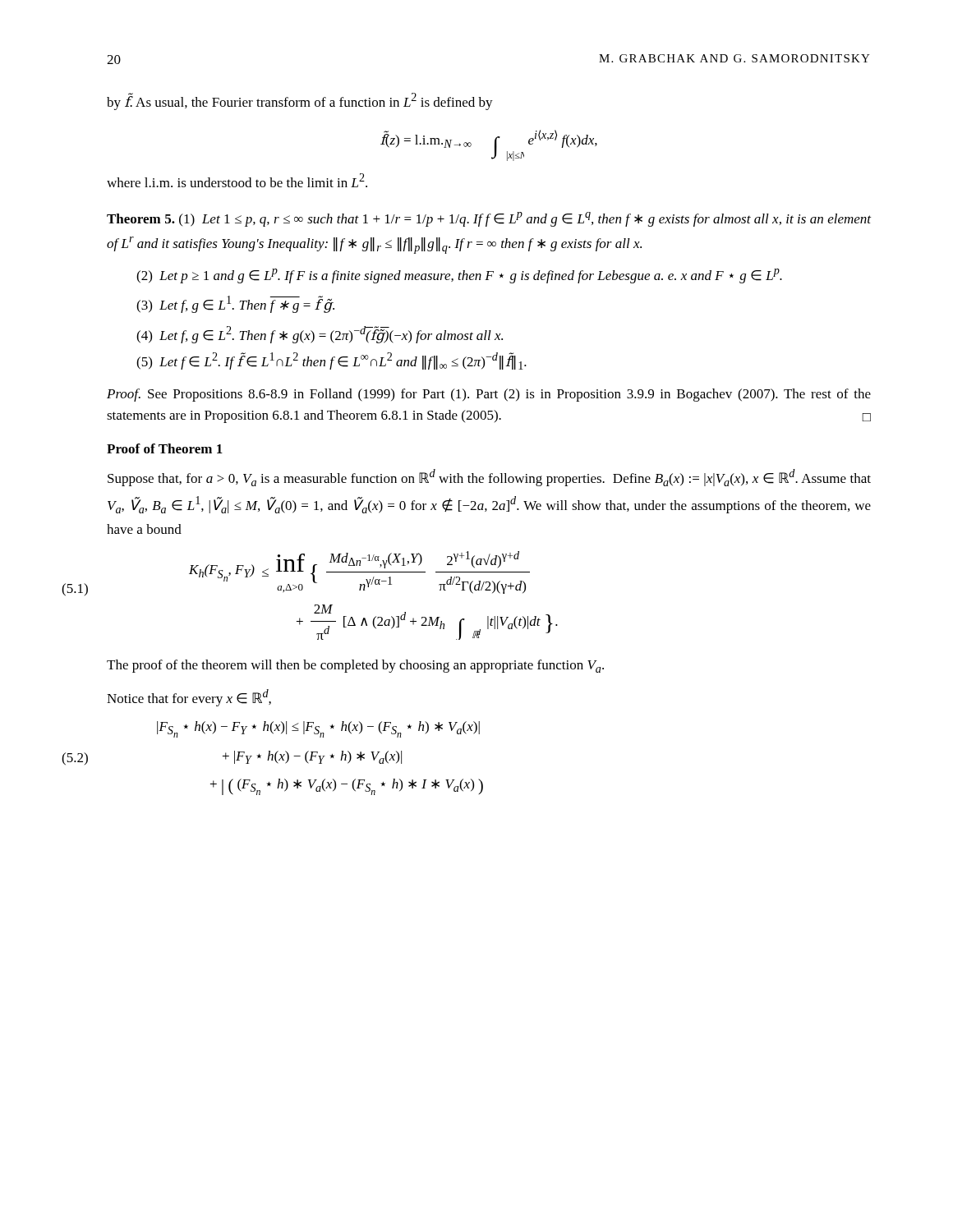Point to the block starting "Suppose that, for a > 0, Va"
Viewport: 953px width, 1232px height.
pos(489,502)
